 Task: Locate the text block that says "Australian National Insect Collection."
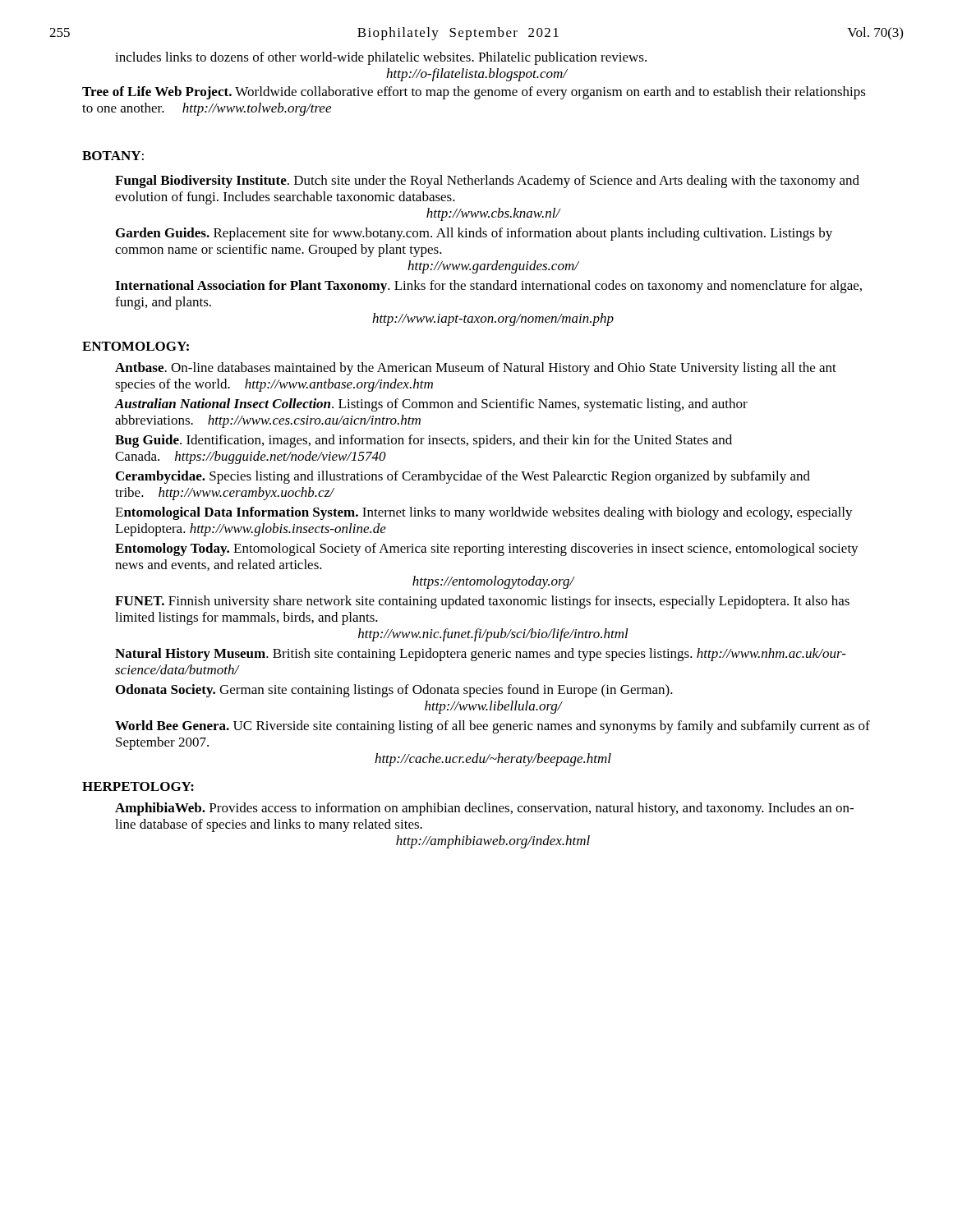coord(493,412)
